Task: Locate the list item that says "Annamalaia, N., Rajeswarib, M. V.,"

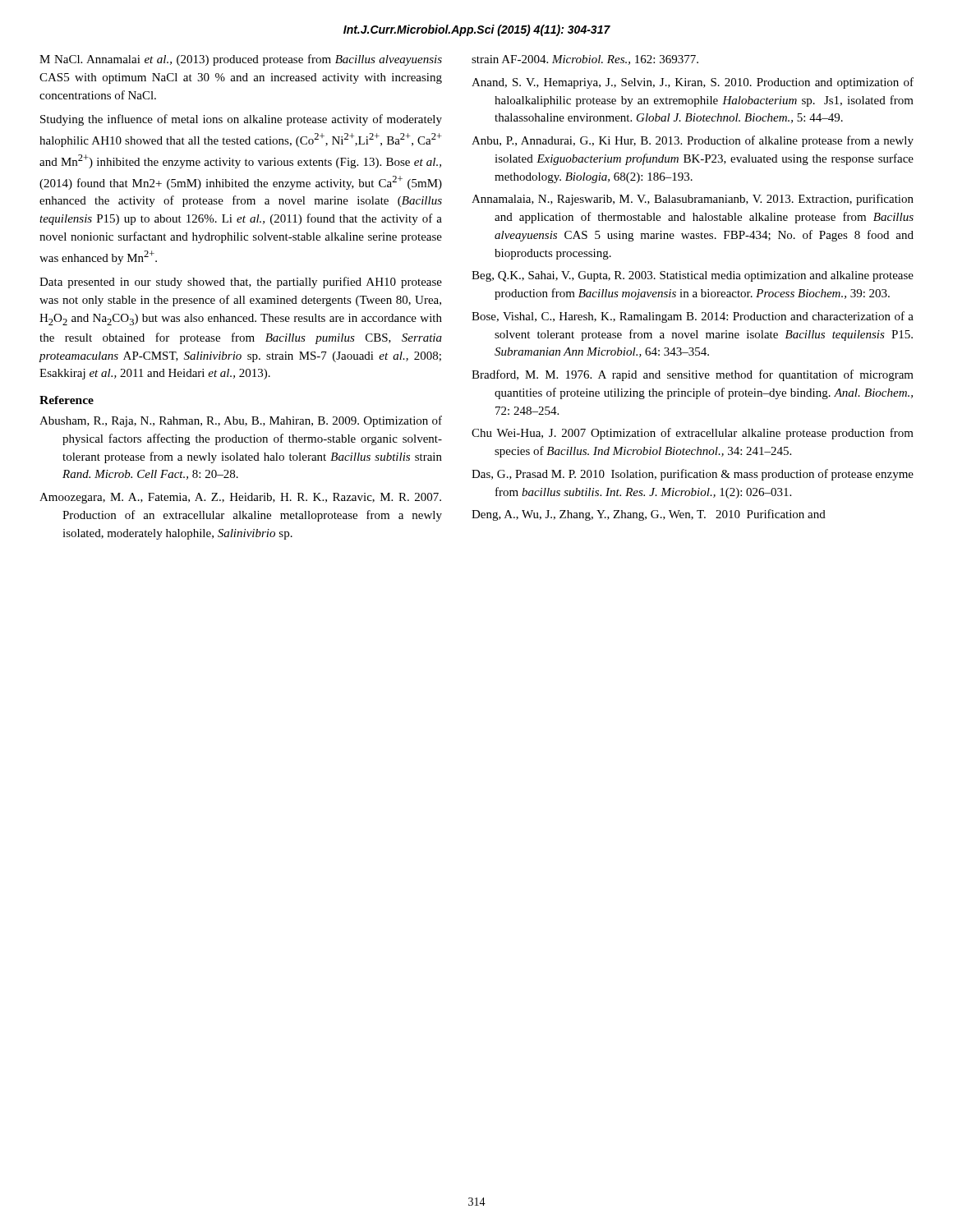Action: coord(693,226)
